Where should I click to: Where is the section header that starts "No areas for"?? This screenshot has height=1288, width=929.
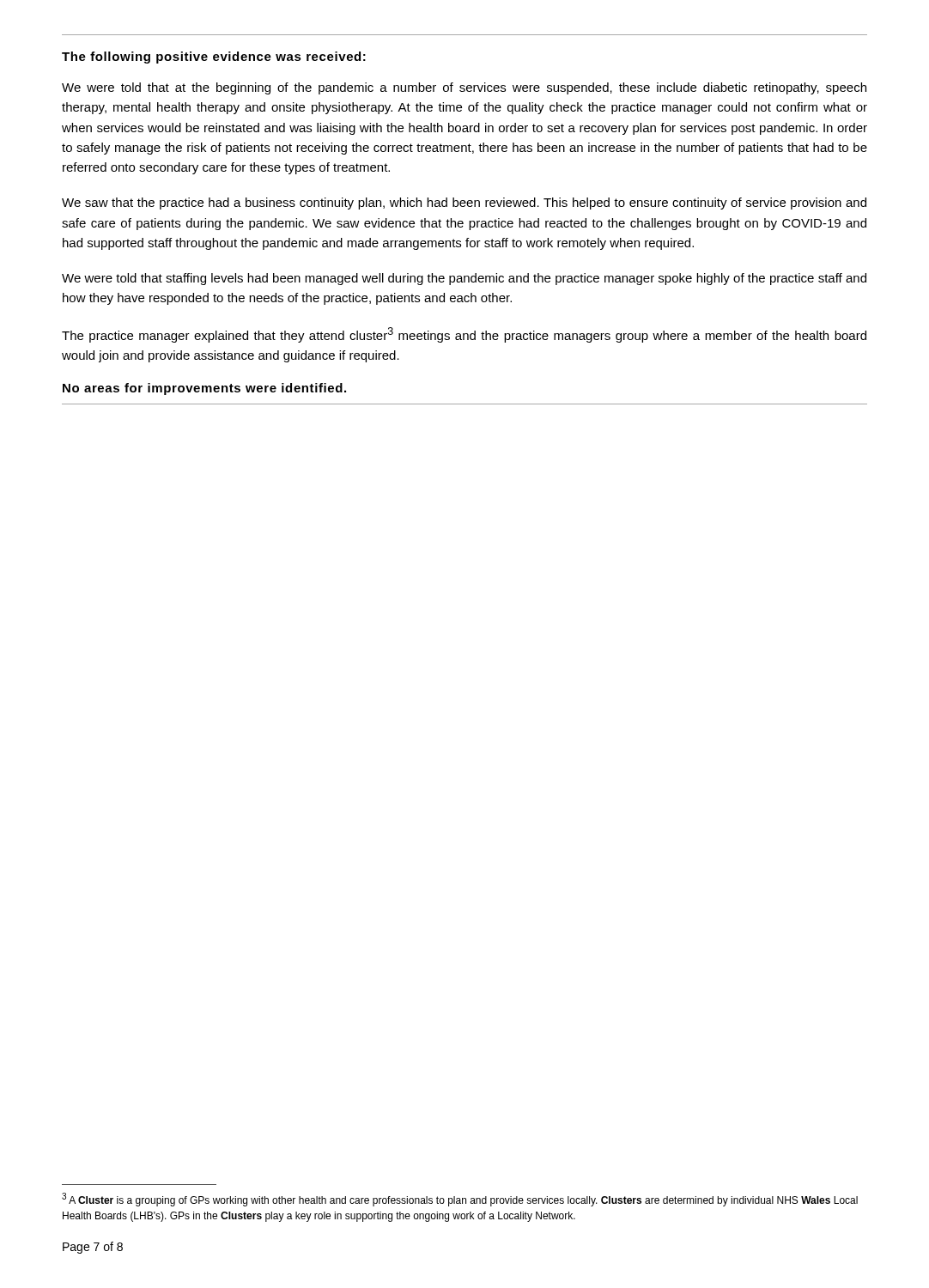coord(205,388)
